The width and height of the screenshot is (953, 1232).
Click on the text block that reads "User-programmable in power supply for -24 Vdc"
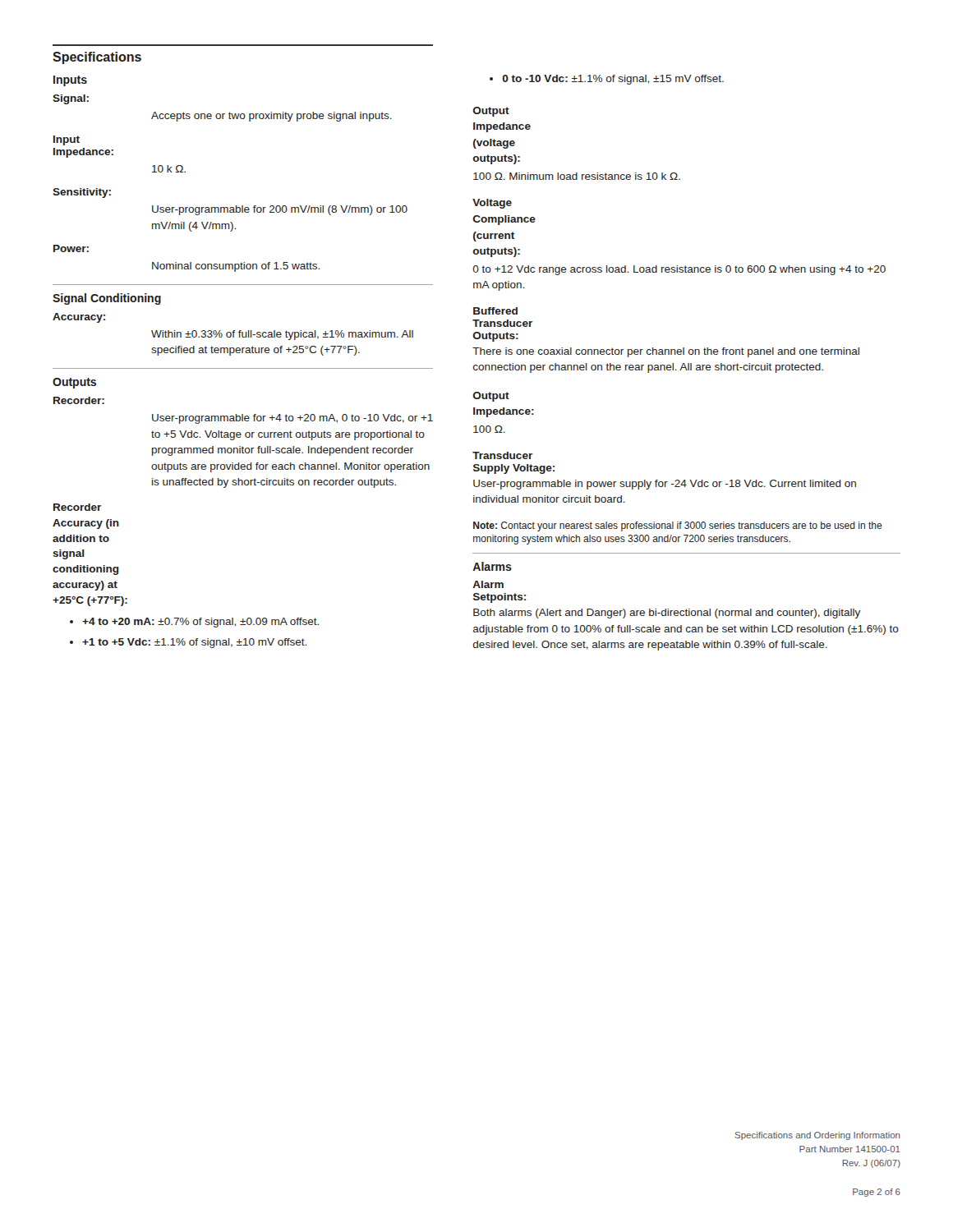pyautogui.click(x=665, y=491)
